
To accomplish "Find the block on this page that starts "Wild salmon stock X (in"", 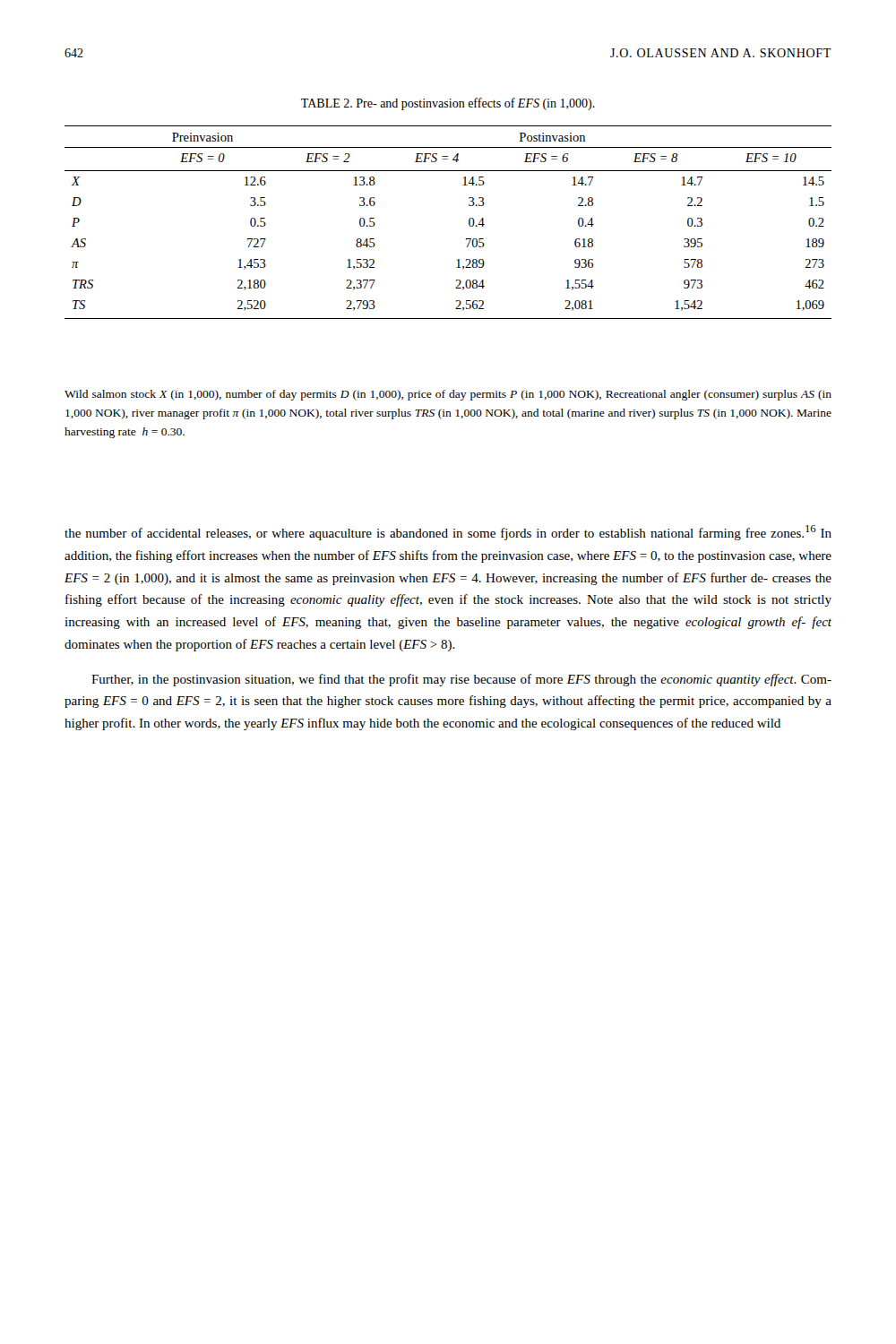I will point(448,413).
